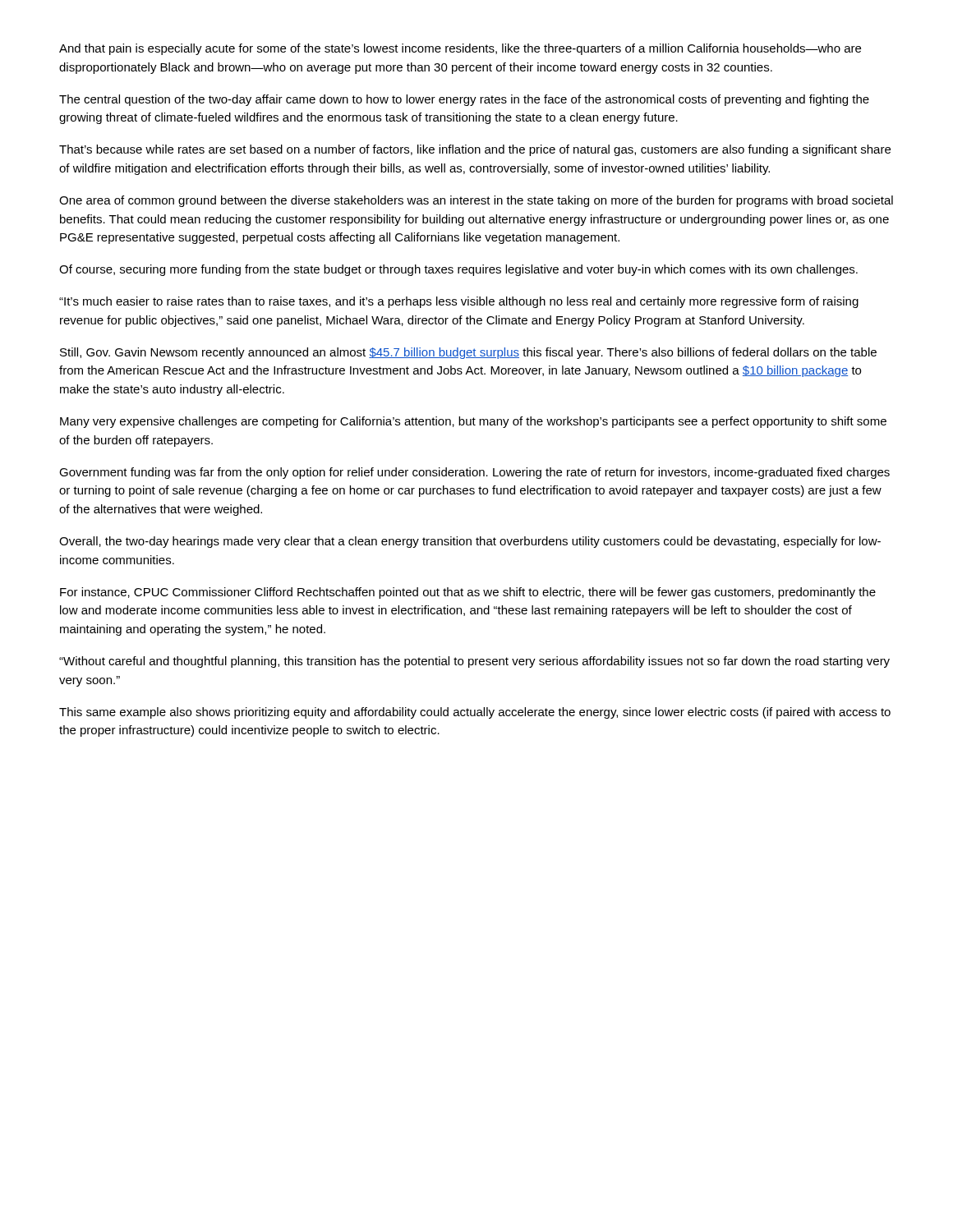
Task: Locate the element starting "That’s because while rates are"
Action: tap(475, 159)
